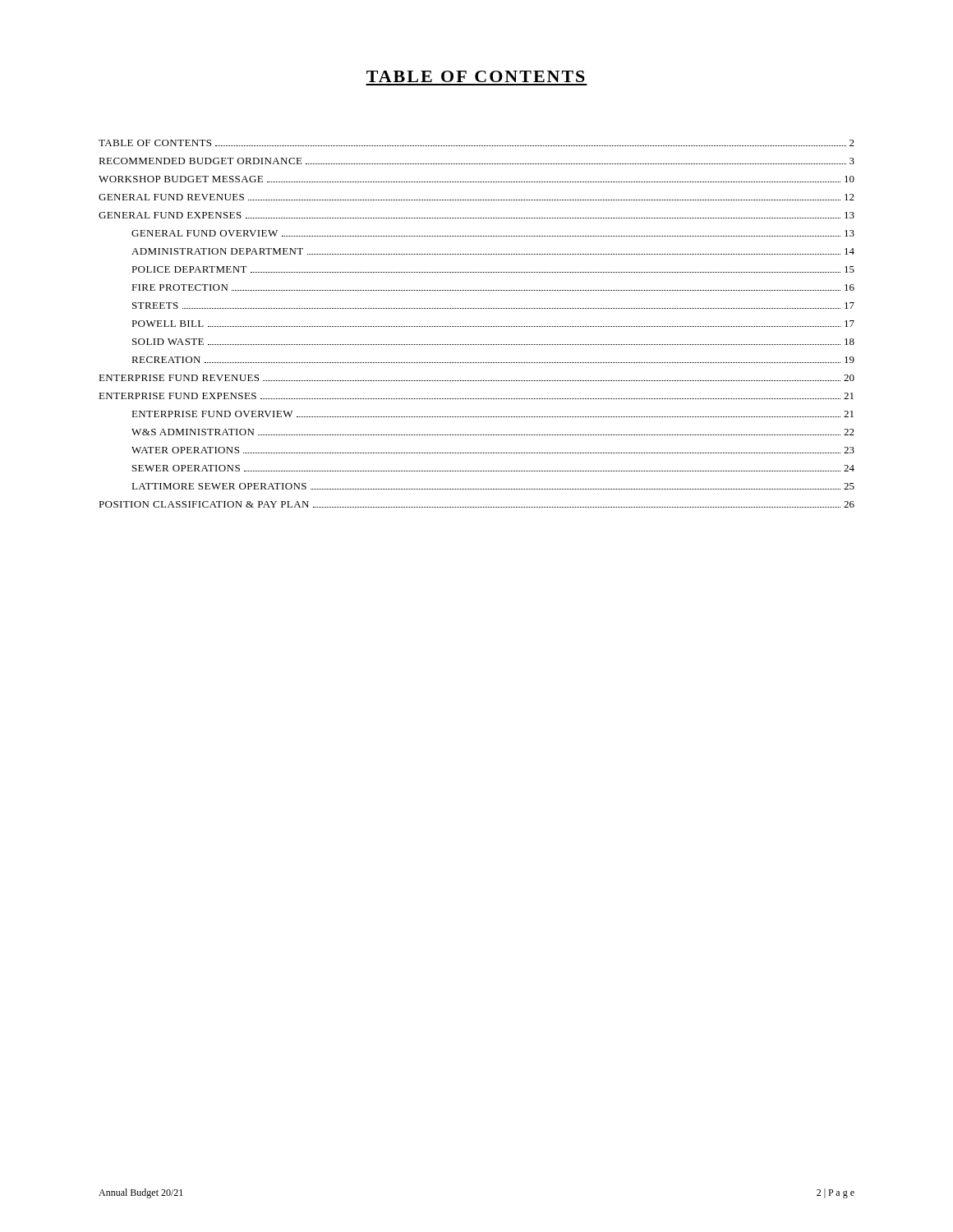The height and width of the screenshot is (1232, 953).
Task: Click on the passage starting "WORKSHOP BUDGET MESSAGE 10"
Action: pyautogui.click(x=476, y=179)
